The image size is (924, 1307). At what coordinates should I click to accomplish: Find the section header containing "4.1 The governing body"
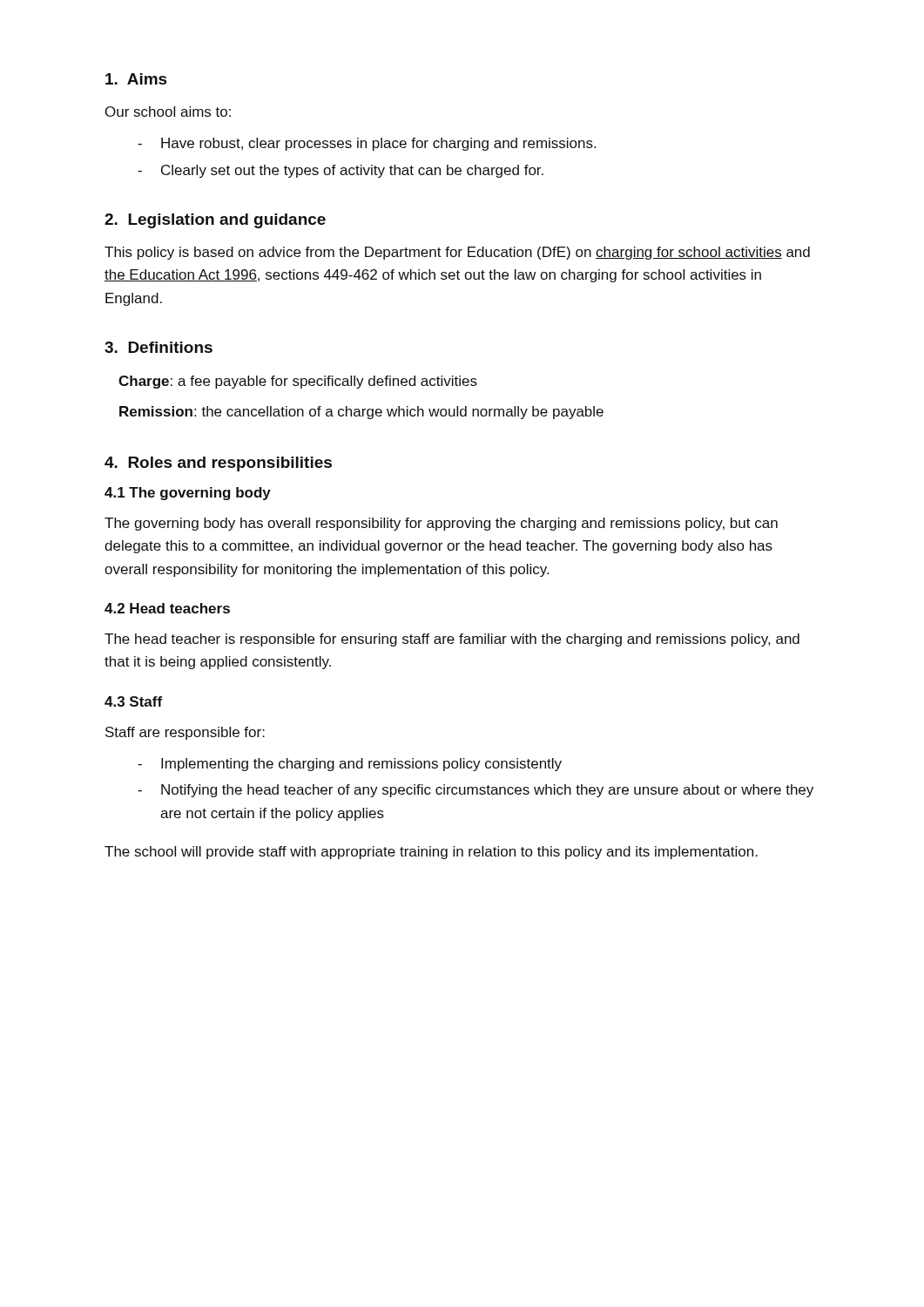click(188, 493)
